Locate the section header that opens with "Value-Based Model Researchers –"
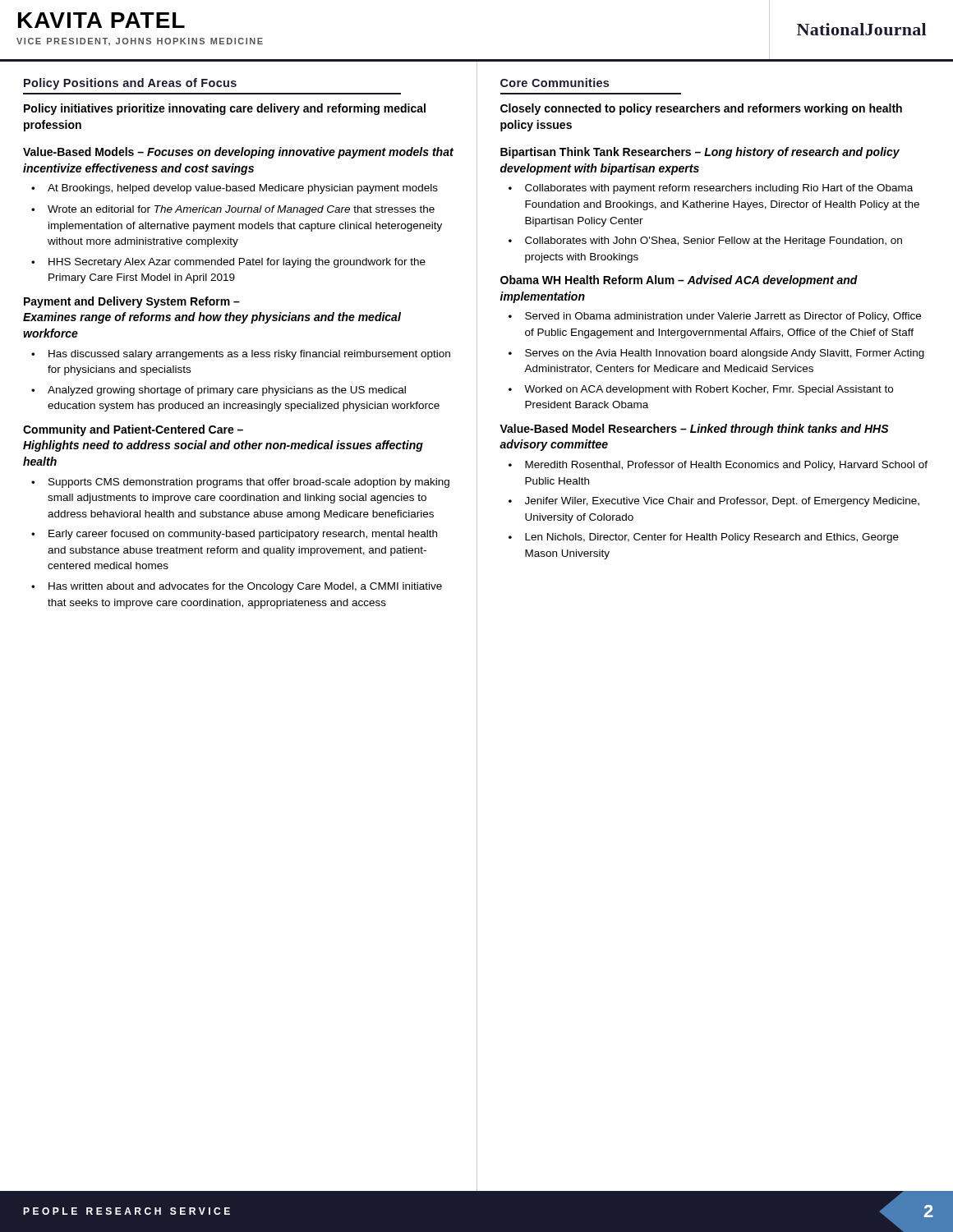953x1232 pixels. [694, 437]
